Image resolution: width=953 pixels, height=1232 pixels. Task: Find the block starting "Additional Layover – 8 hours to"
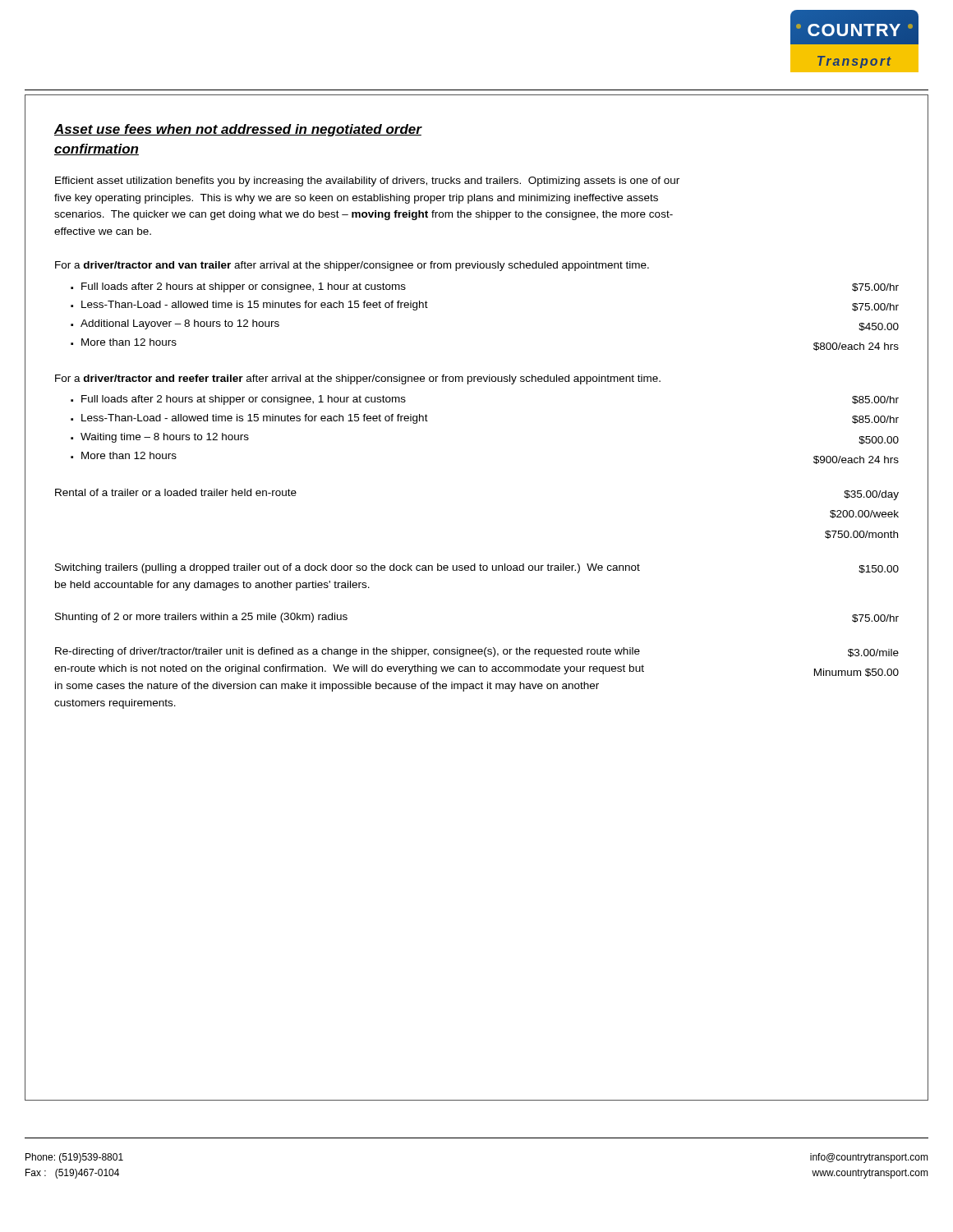[x=180, y=324]
